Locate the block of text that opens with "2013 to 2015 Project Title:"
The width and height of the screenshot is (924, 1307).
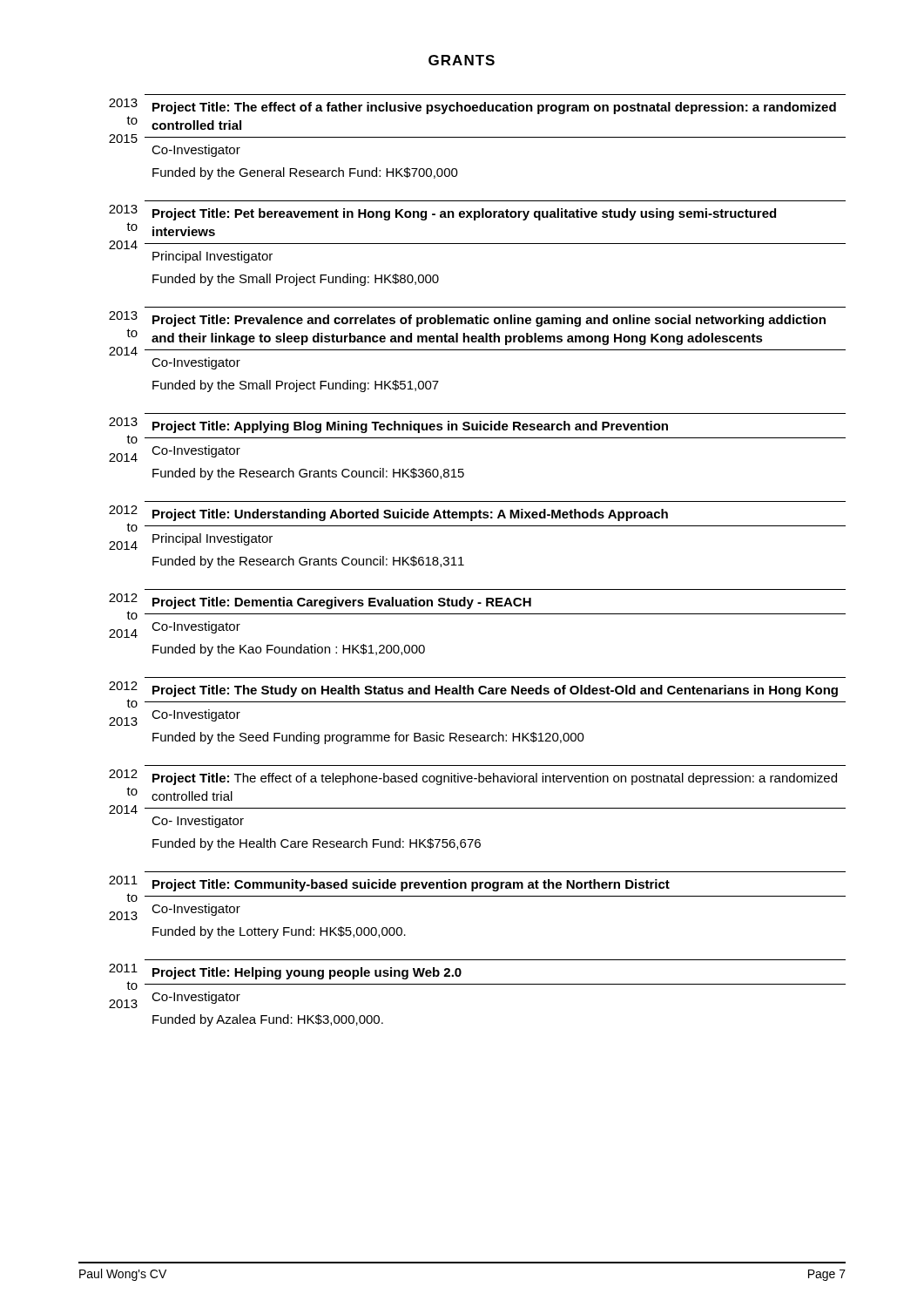[x=462, y=139]
